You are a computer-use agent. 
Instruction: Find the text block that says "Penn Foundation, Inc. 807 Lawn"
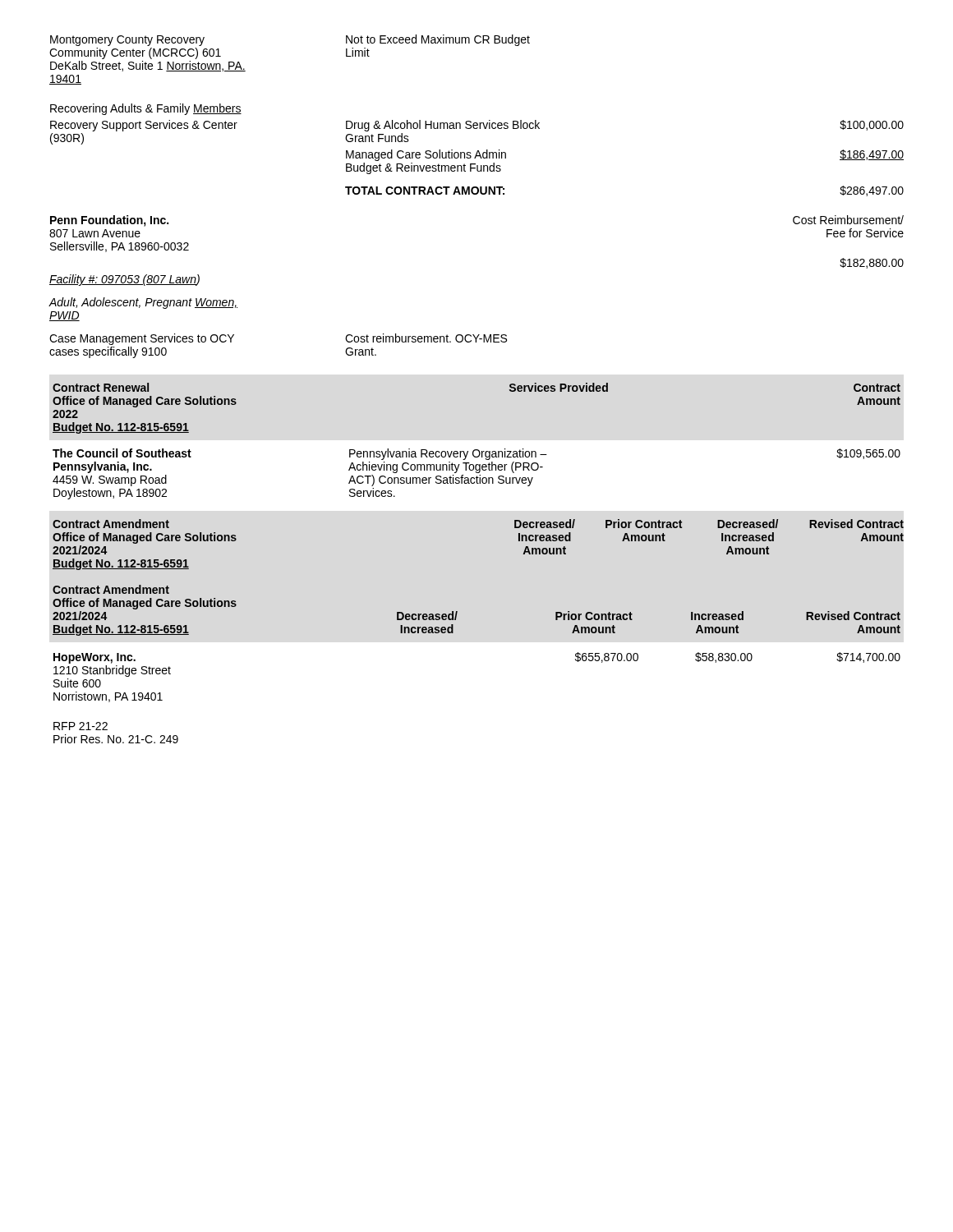[119, 233]
